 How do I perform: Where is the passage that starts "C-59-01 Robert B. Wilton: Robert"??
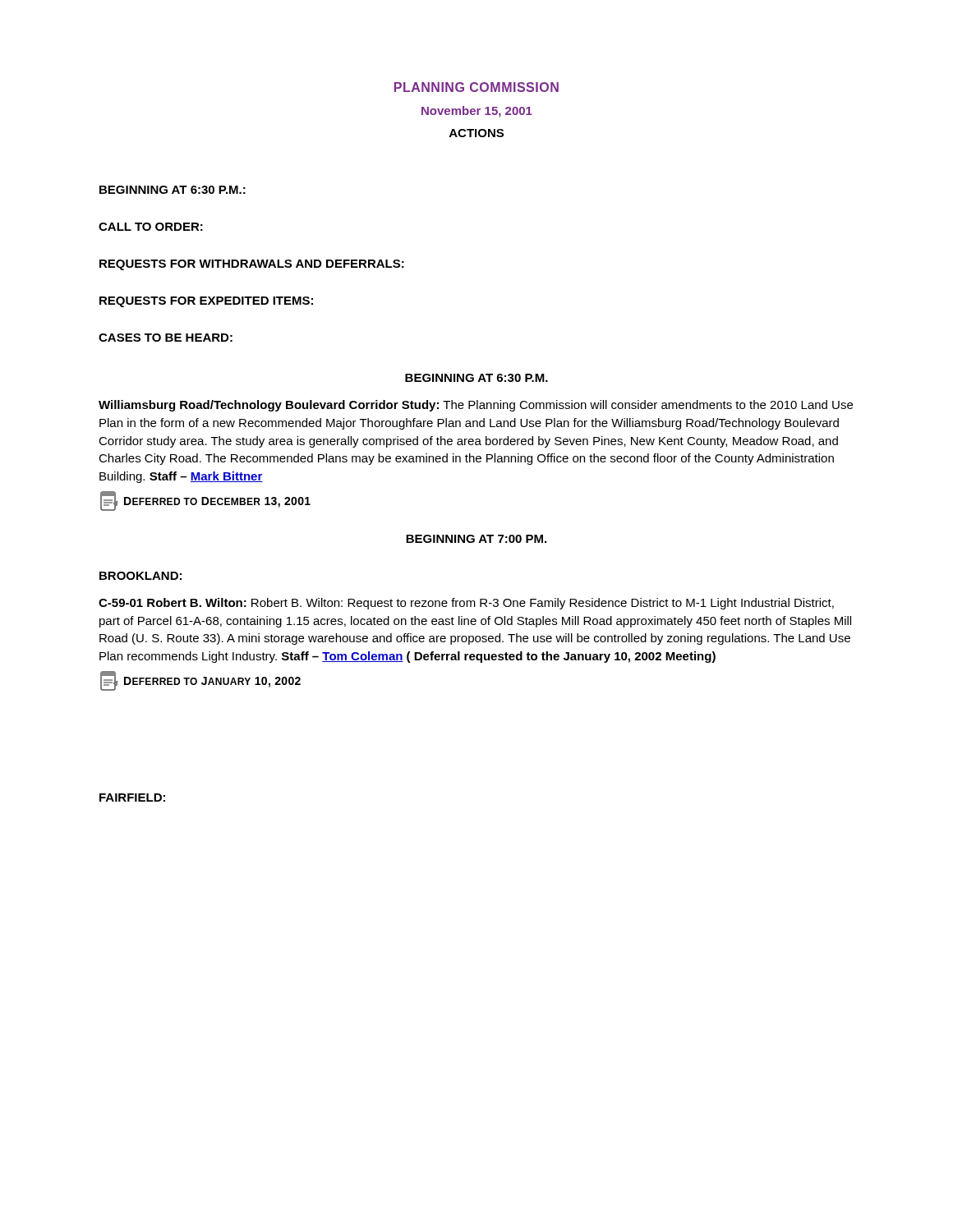tap(475, 629)
